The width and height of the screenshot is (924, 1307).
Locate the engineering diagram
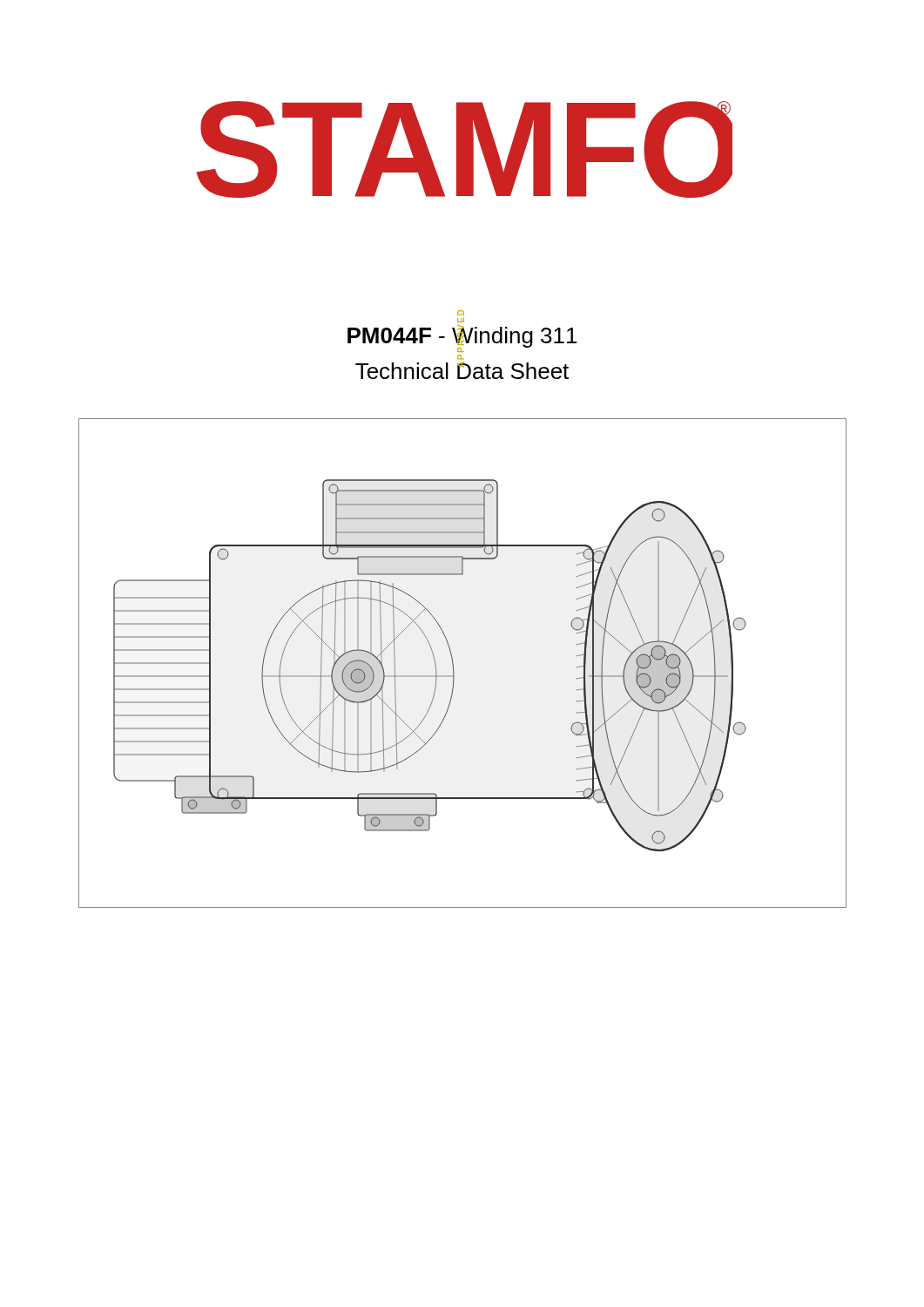tap(462, 663)
